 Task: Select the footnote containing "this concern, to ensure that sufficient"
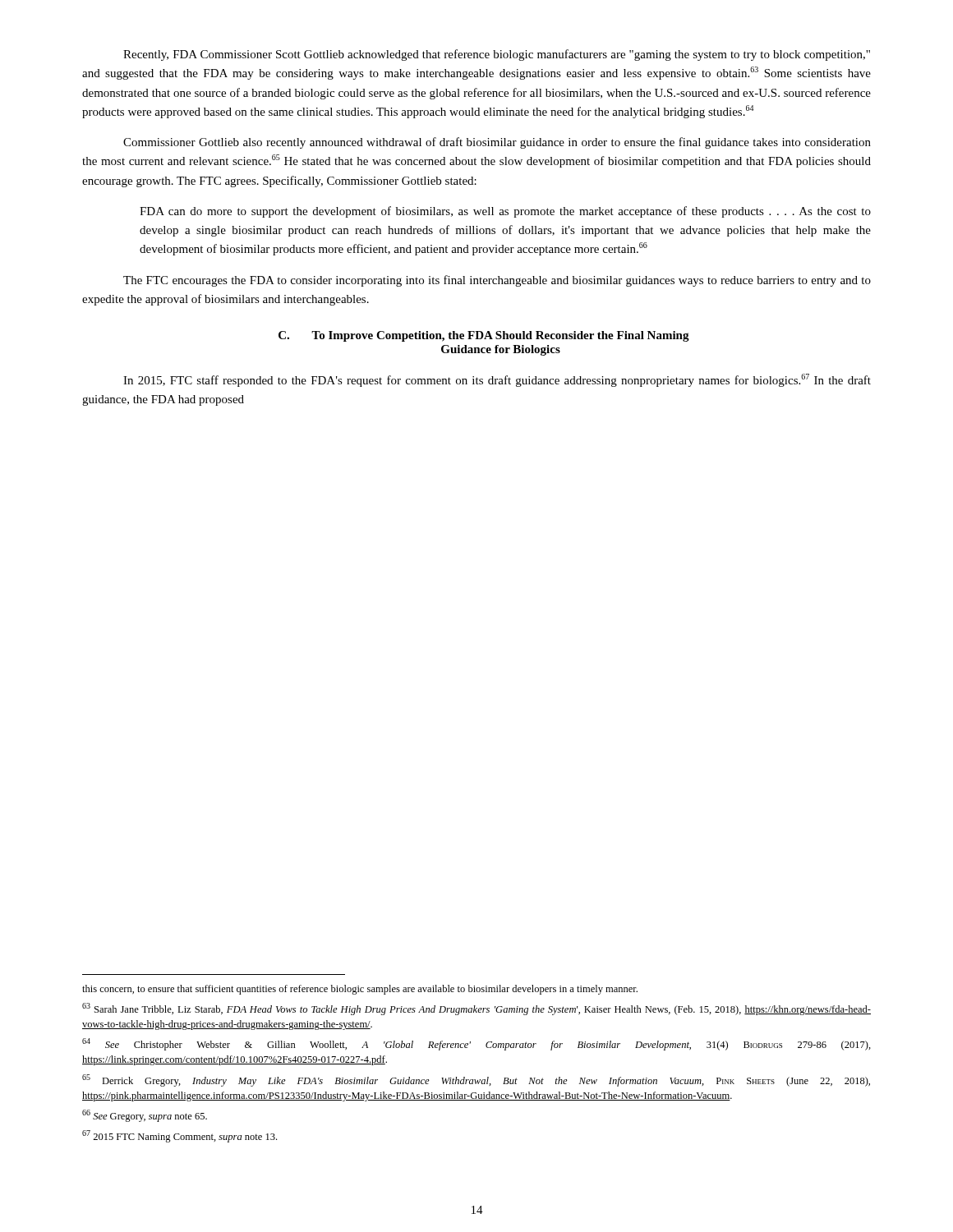pyautogui.click(x=360, y=989)
